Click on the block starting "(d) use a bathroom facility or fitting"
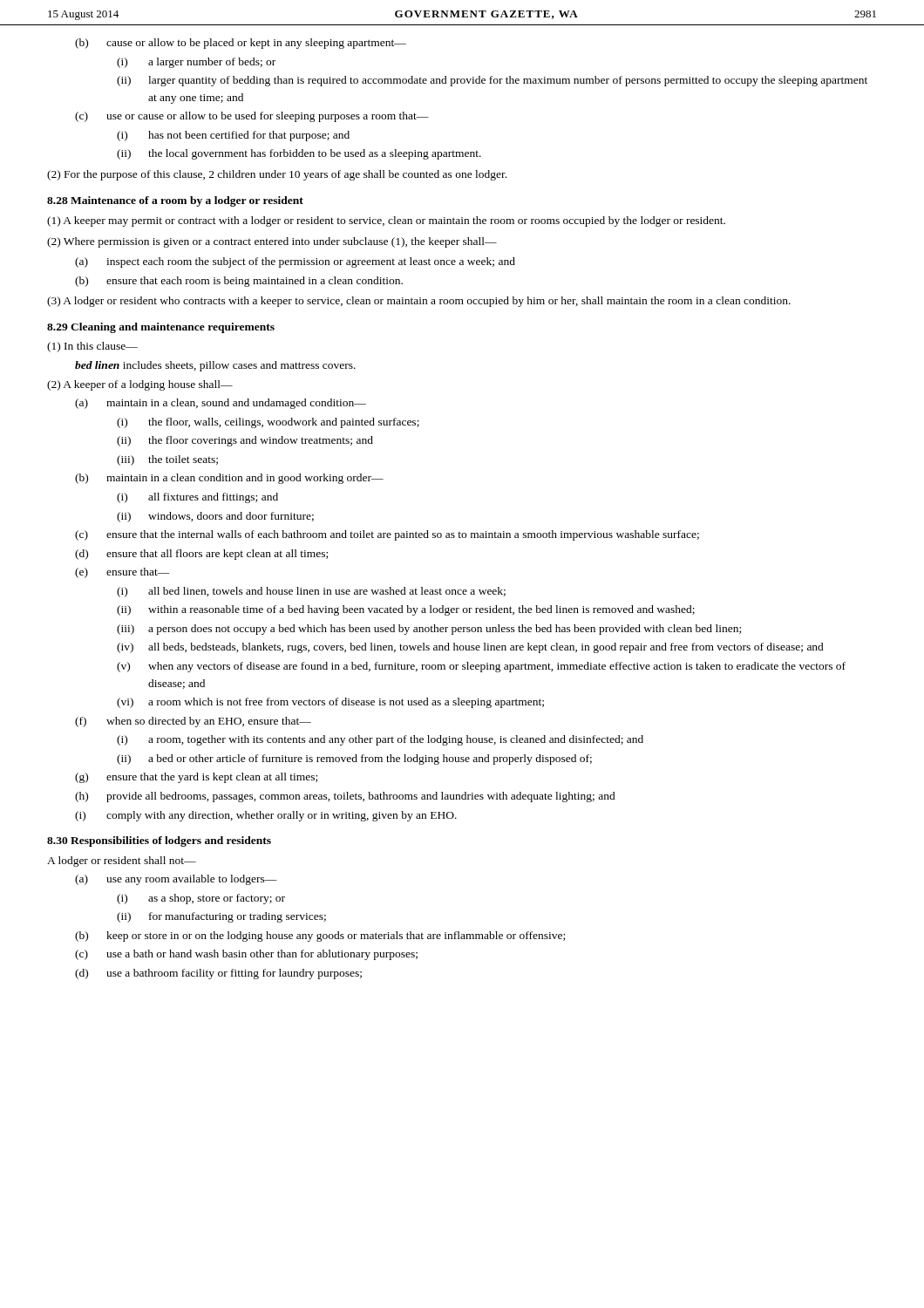 [218, 974]
